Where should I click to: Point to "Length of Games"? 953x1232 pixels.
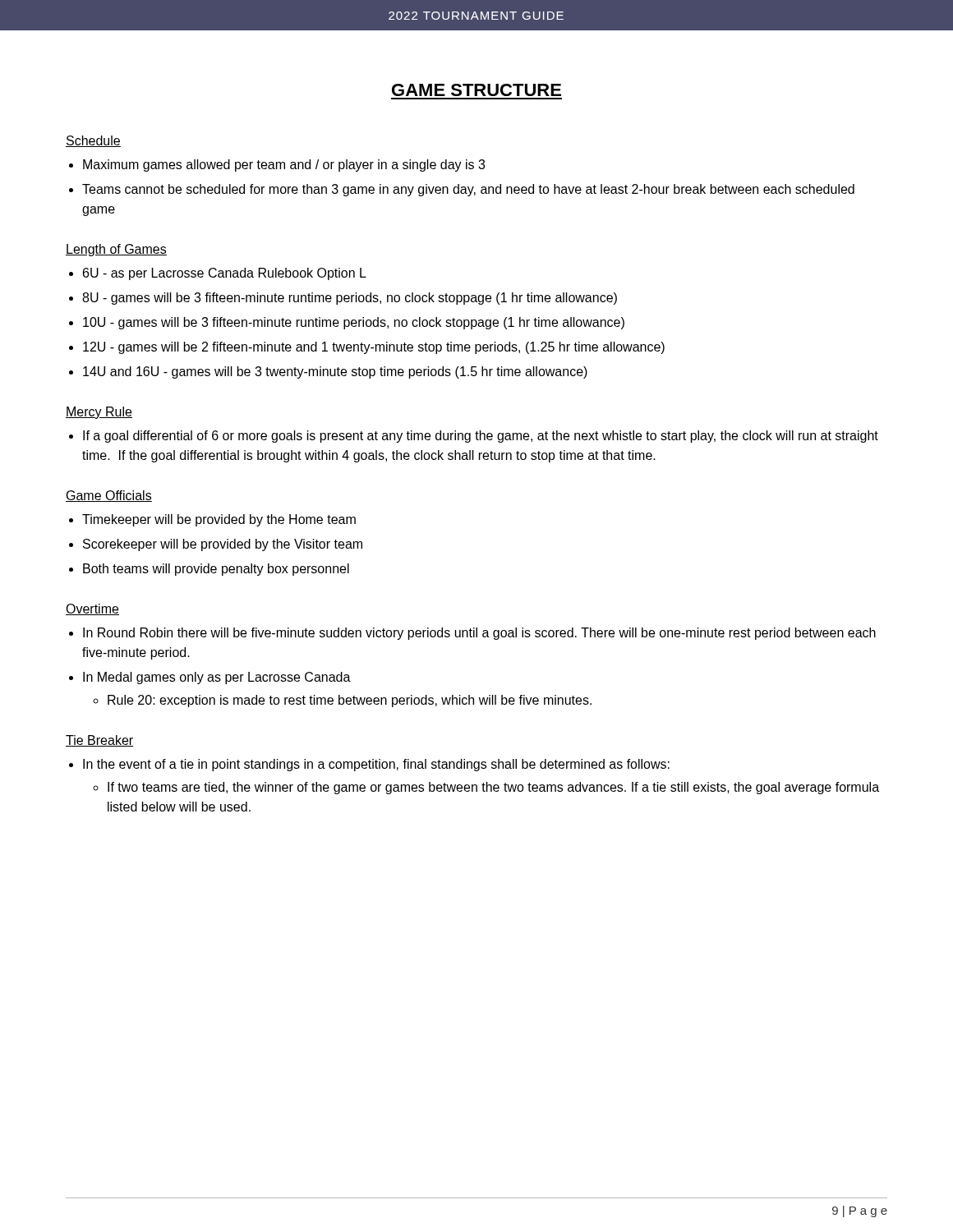116,249
